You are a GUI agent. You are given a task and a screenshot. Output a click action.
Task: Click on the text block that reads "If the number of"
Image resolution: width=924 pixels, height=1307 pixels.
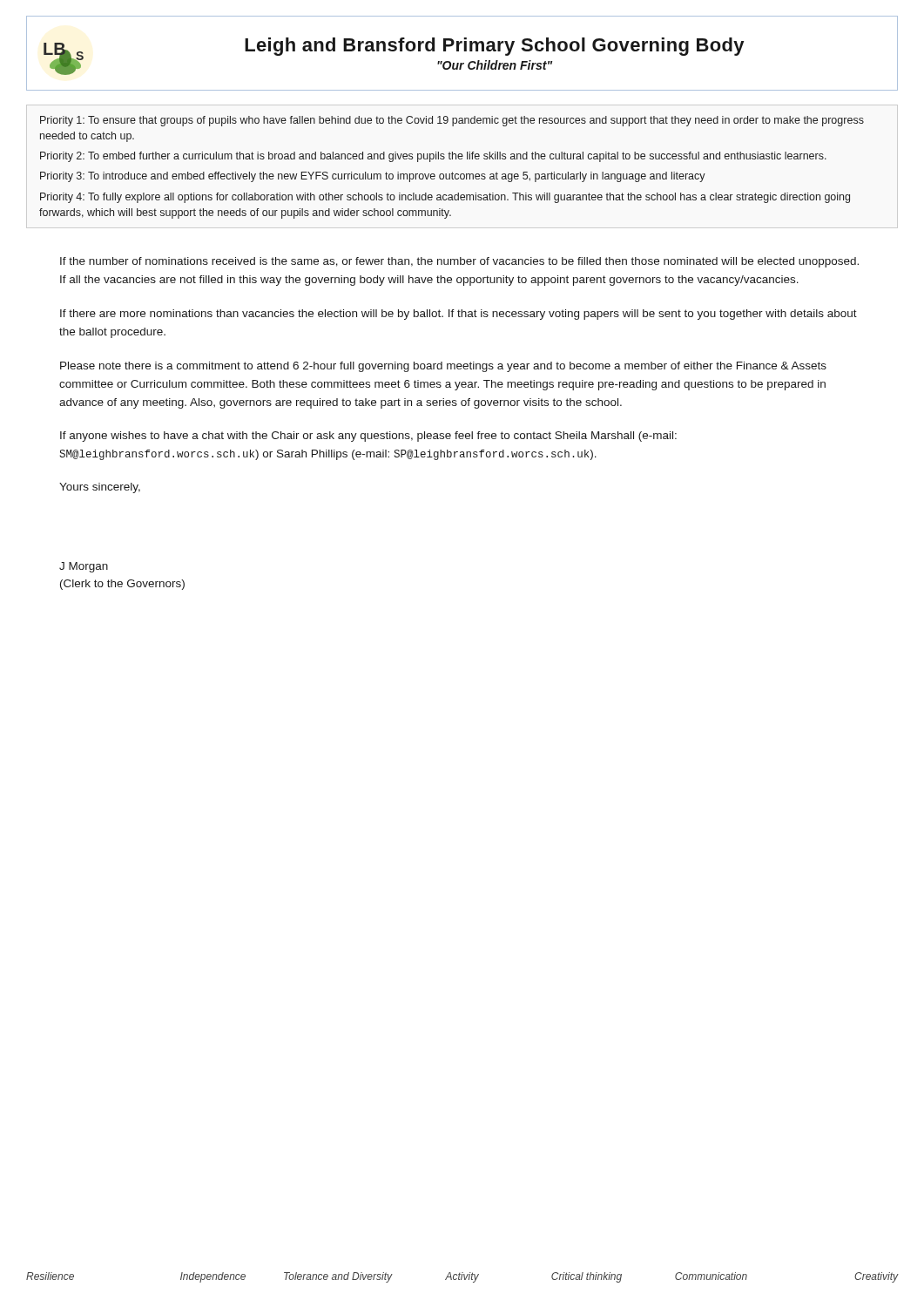(460, 270)
